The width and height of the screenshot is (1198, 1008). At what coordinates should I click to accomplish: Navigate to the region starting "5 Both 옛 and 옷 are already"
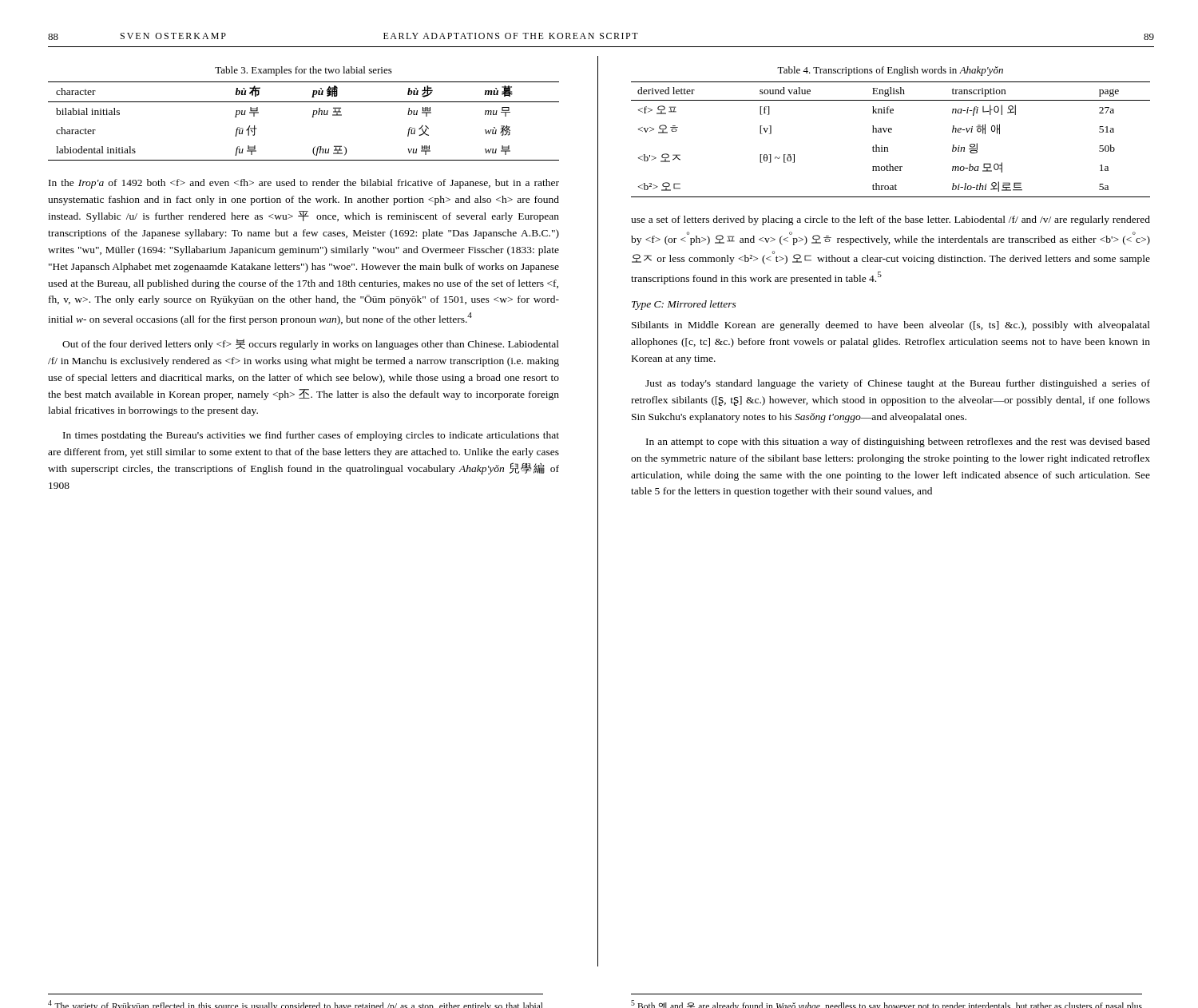click(887, 1003)
